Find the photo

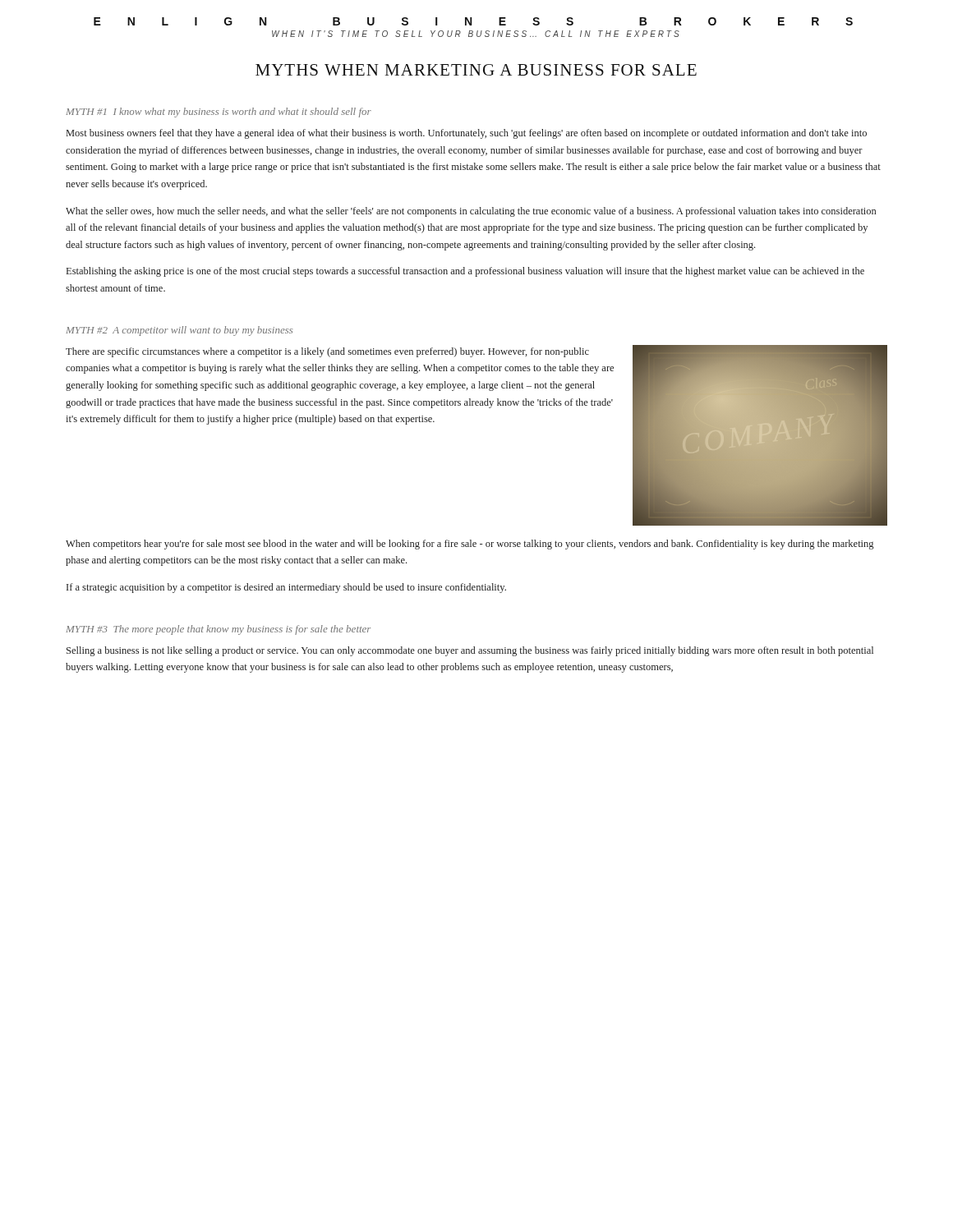[x=760, y=435]
